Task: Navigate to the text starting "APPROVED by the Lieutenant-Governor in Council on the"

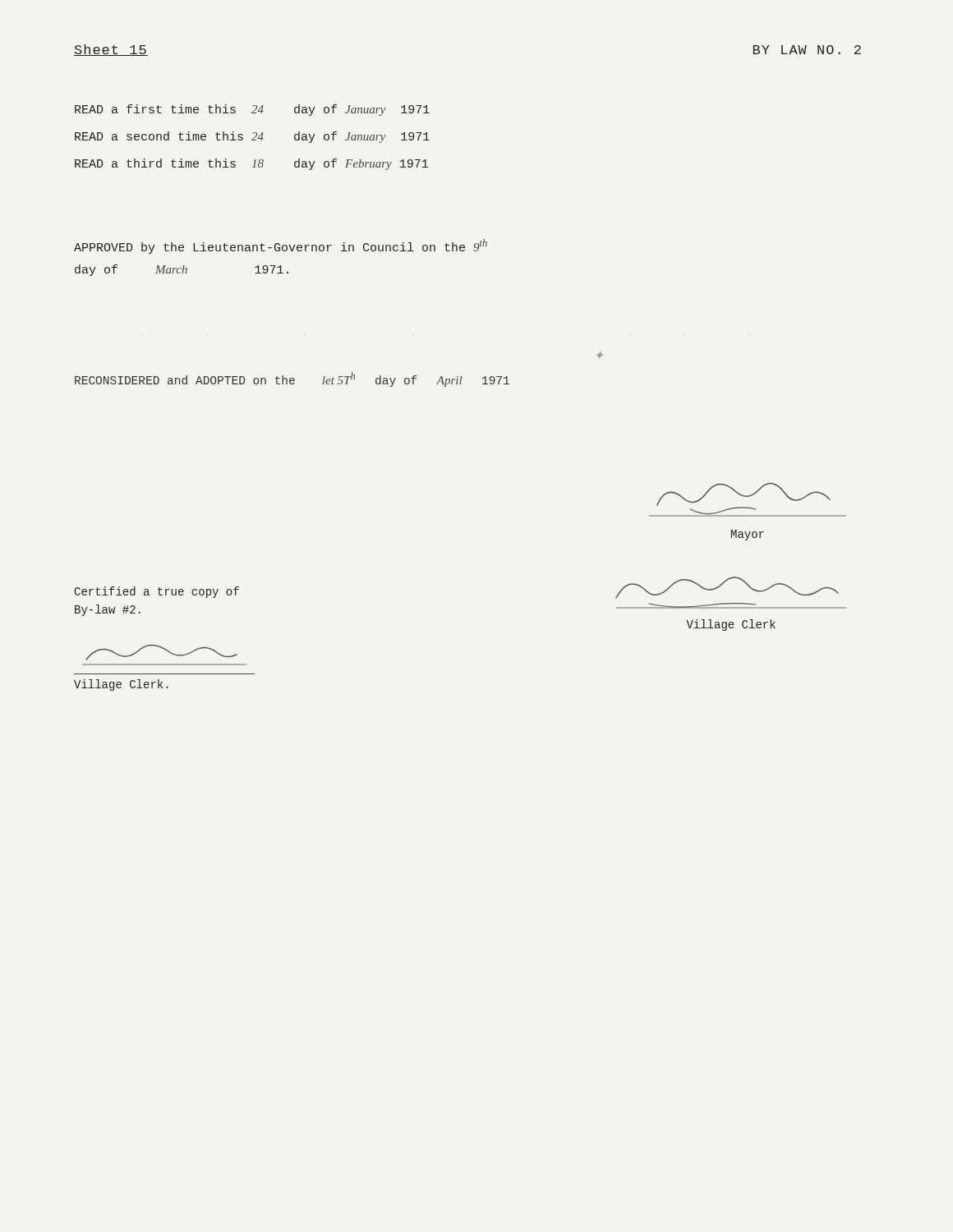Action: click(281, 257)
